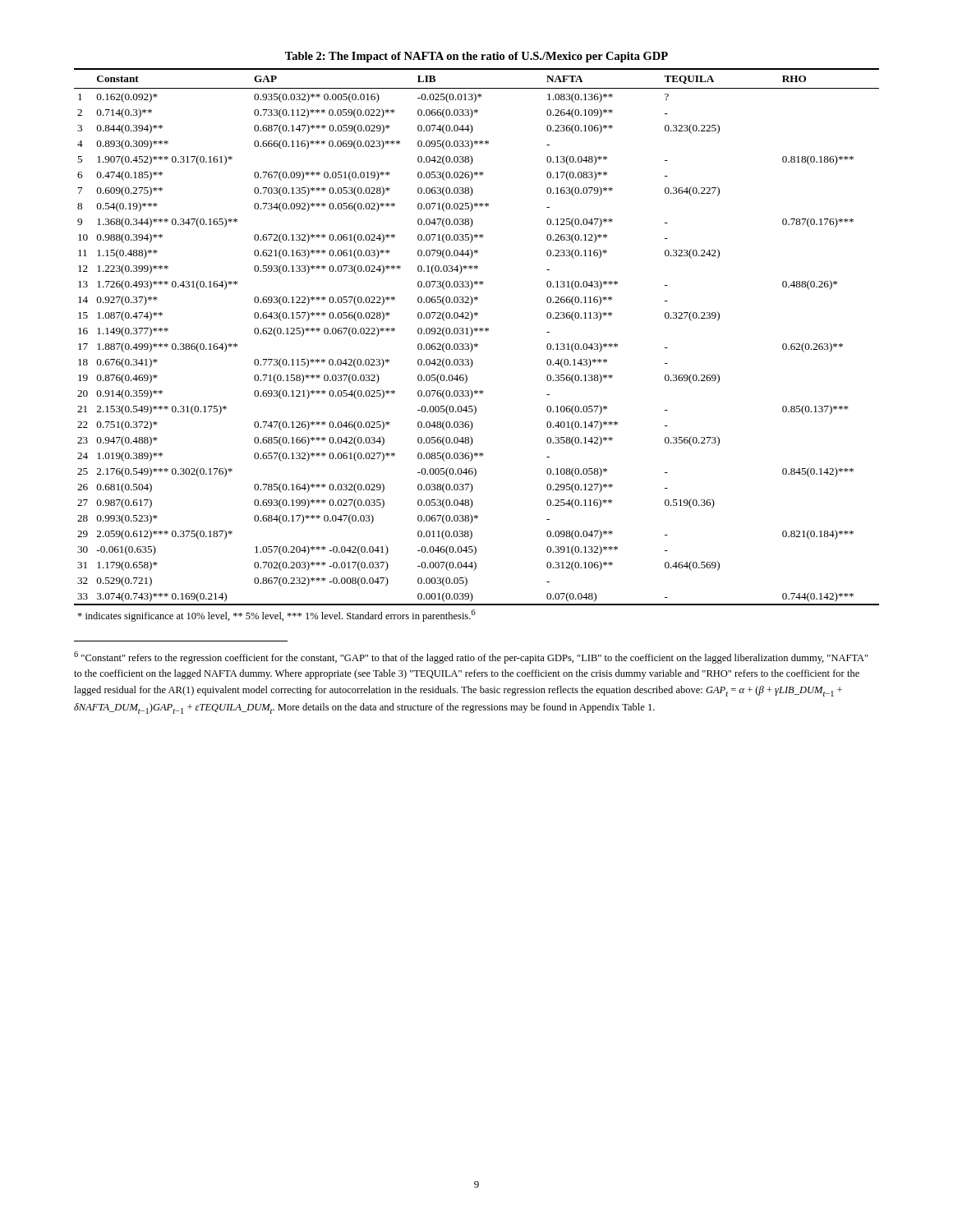Select a footnote
This screenshot has height=1232, width=953.
point(471,682)
